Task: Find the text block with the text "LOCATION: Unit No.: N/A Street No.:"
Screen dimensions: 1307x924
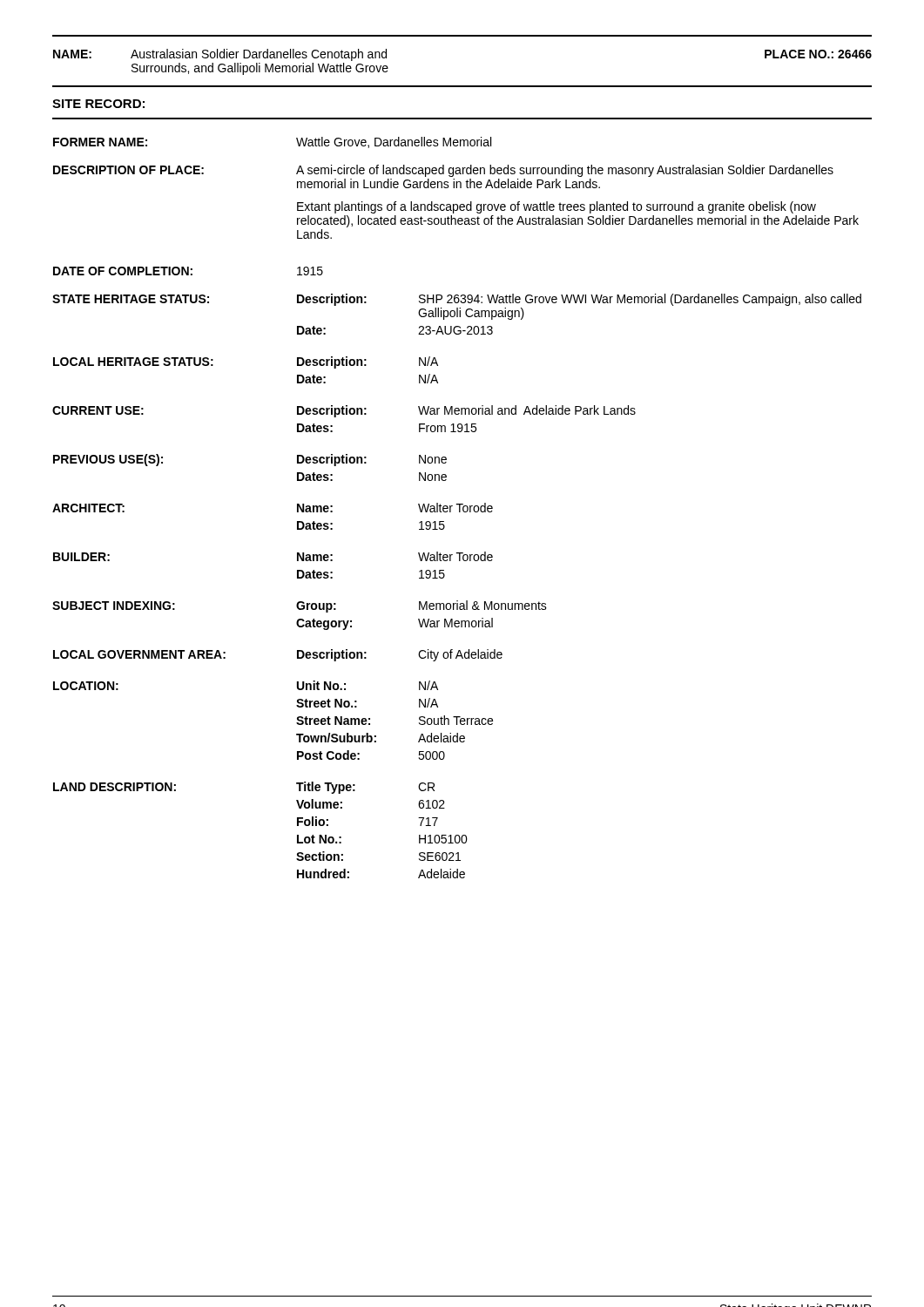Action: [x=462, y=722]
